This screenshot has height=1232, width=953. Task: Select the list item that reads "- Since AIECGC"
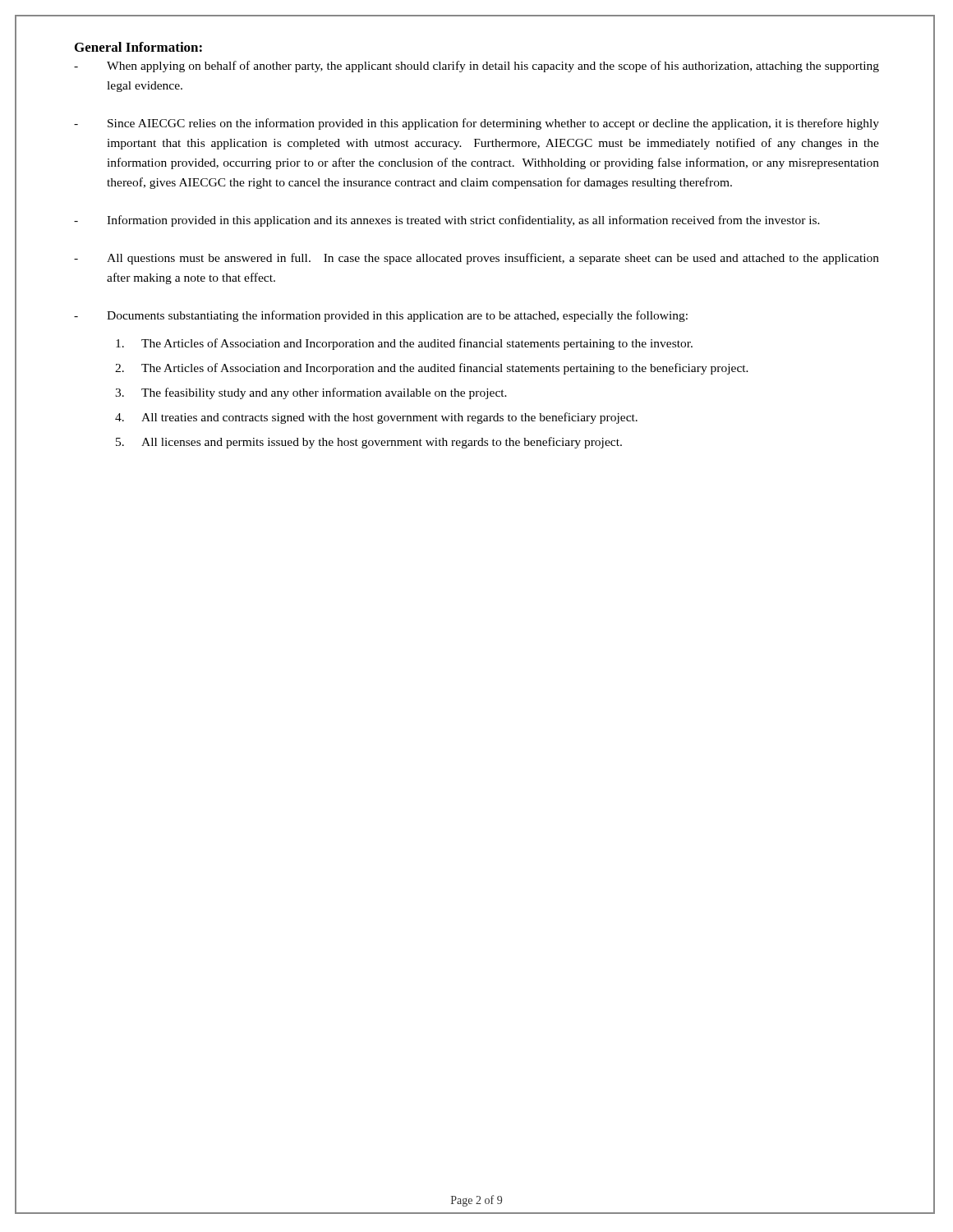[x=476, y=153]
